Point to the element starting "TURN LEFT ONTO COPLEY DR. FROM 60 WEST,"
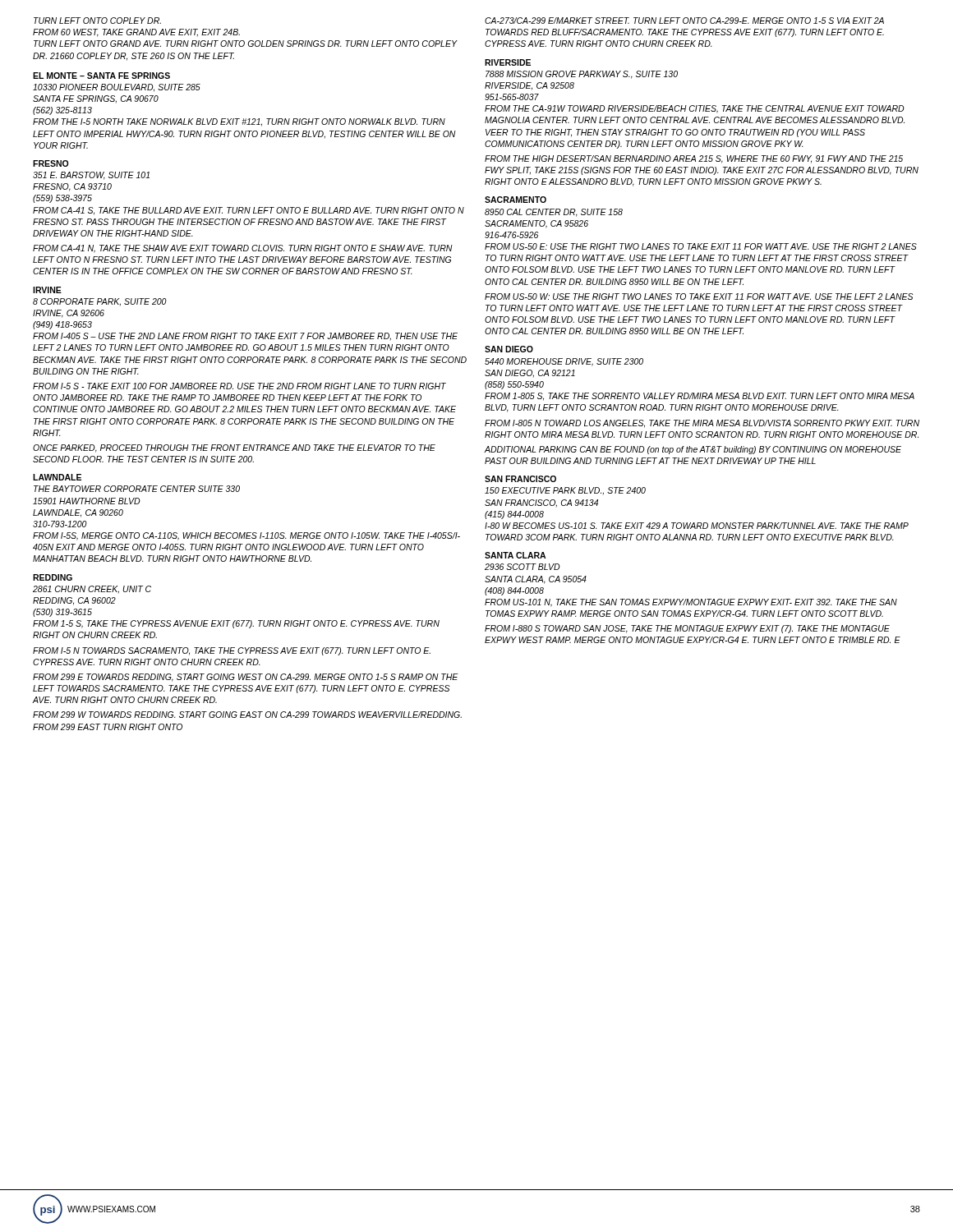This screenshot has height=1232, width=953. coord(251,38)
